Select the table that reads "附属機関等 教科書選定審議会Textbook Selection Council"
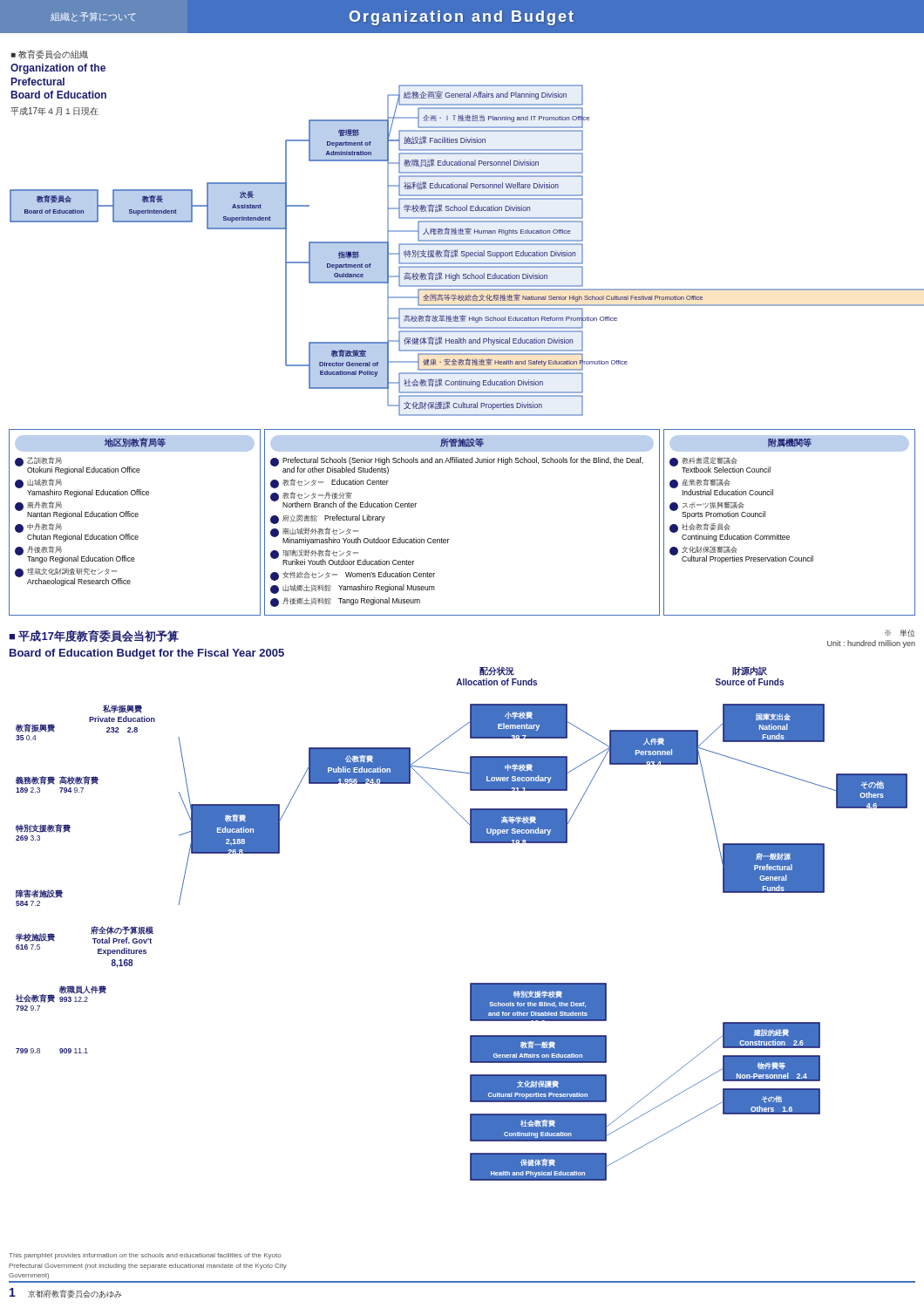Image resolution: width=924 pixels, height=1308 pixels. 789,522
